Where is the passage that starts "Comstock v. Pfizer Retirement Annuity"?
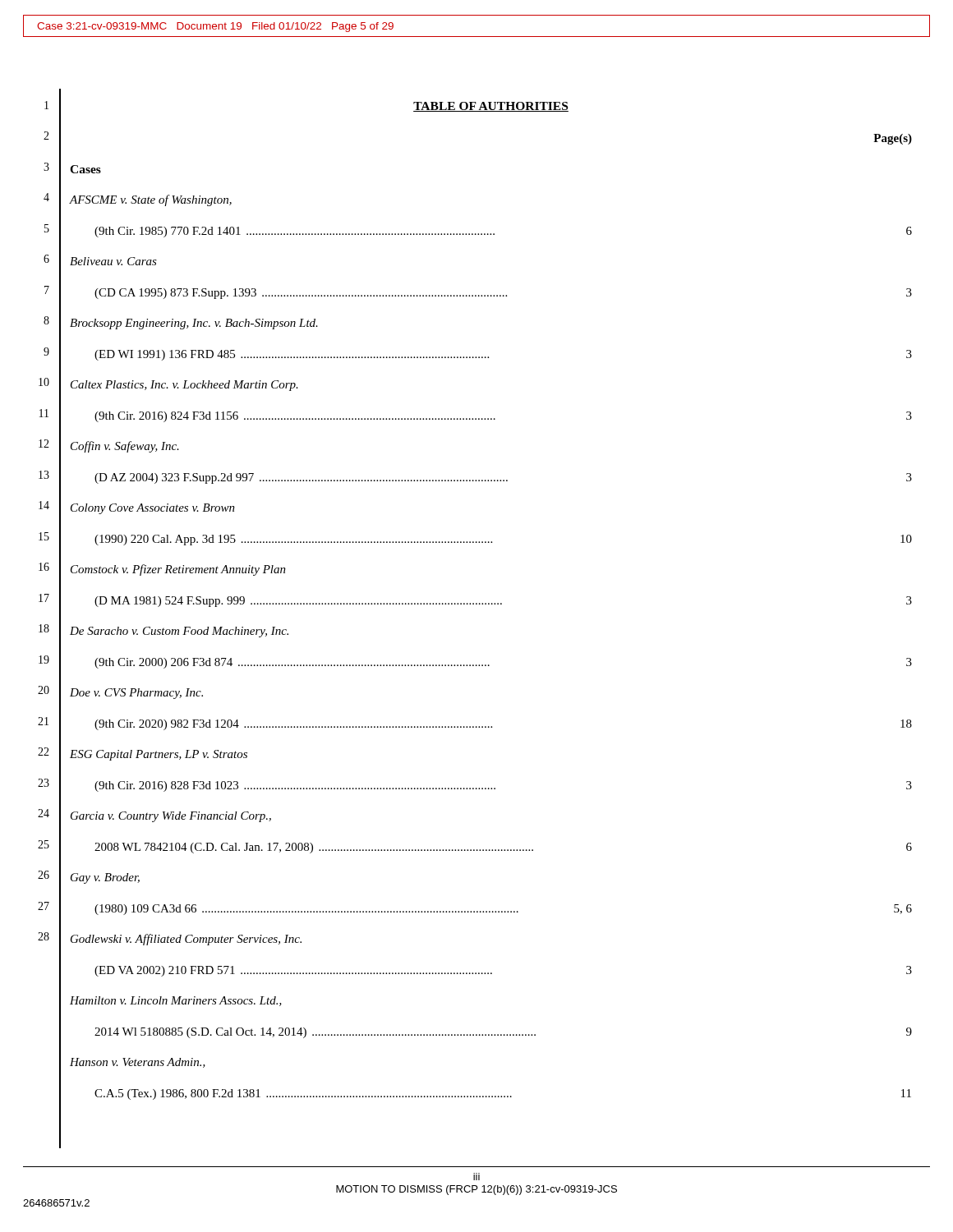 tap(178, 570)
